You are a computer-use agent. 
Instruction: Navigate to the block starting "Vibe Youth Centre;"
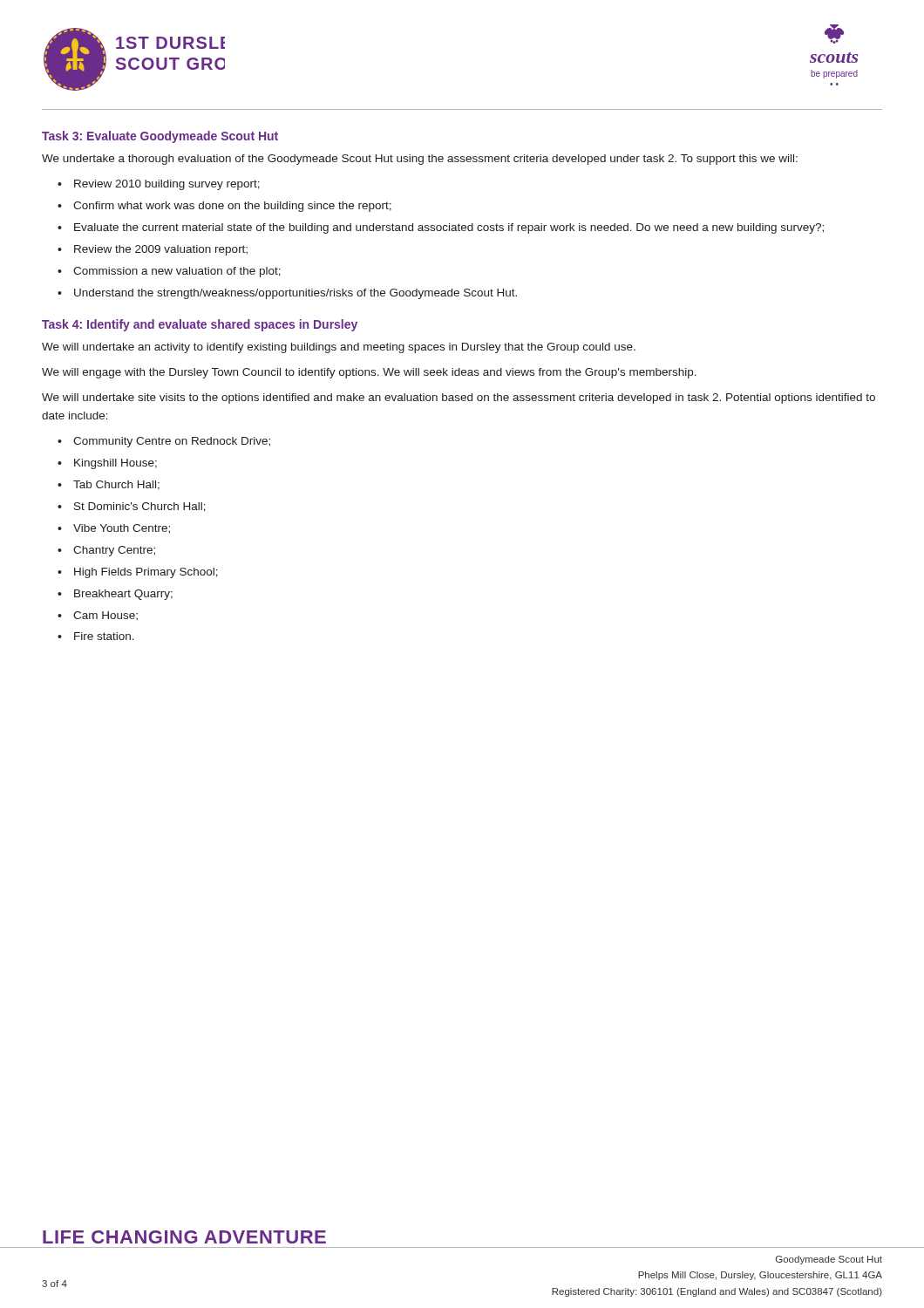pyautogui.click(x=122, y=528)
